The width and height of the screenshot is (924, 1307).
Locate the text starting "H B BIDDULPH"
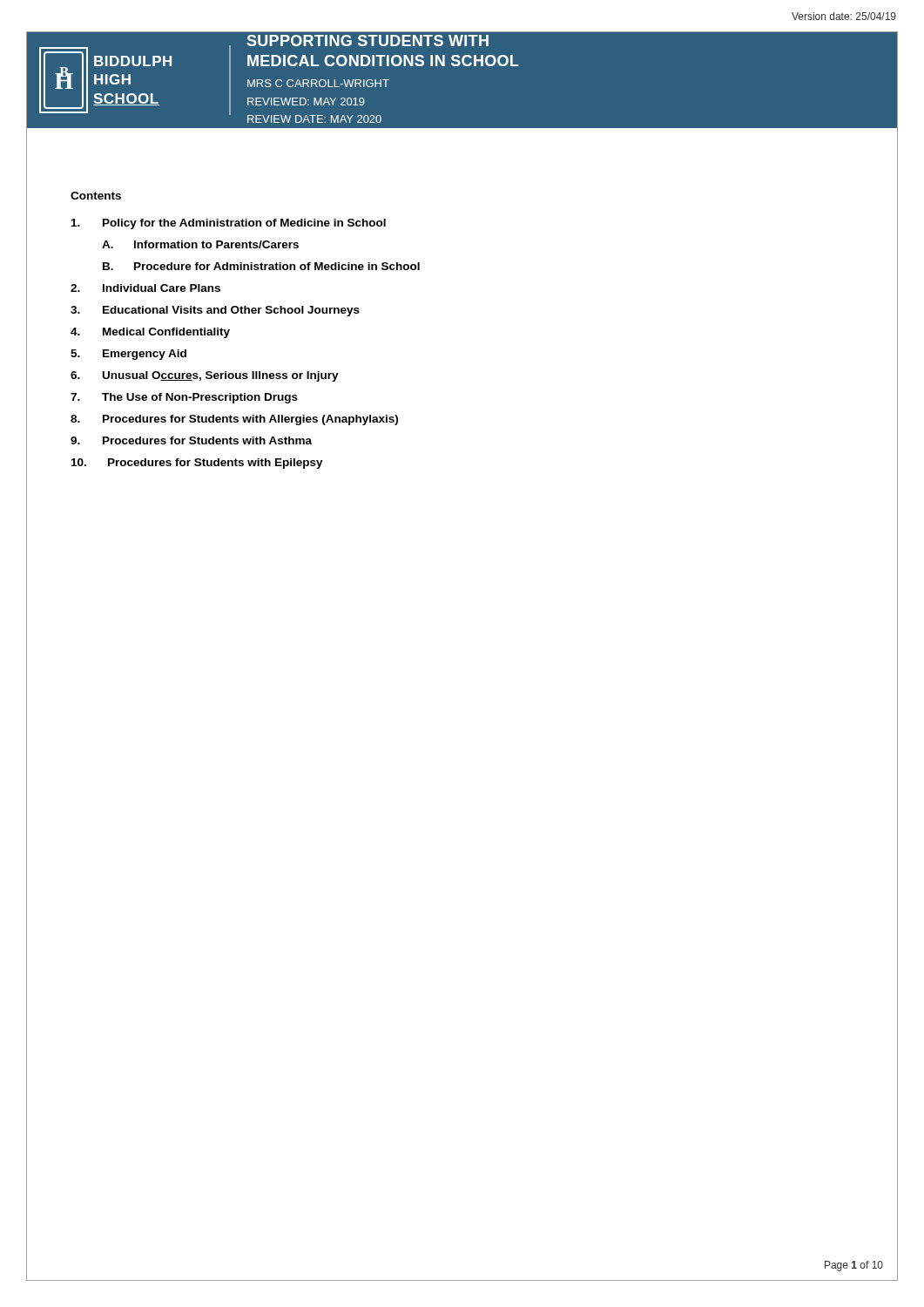(273, 80)
